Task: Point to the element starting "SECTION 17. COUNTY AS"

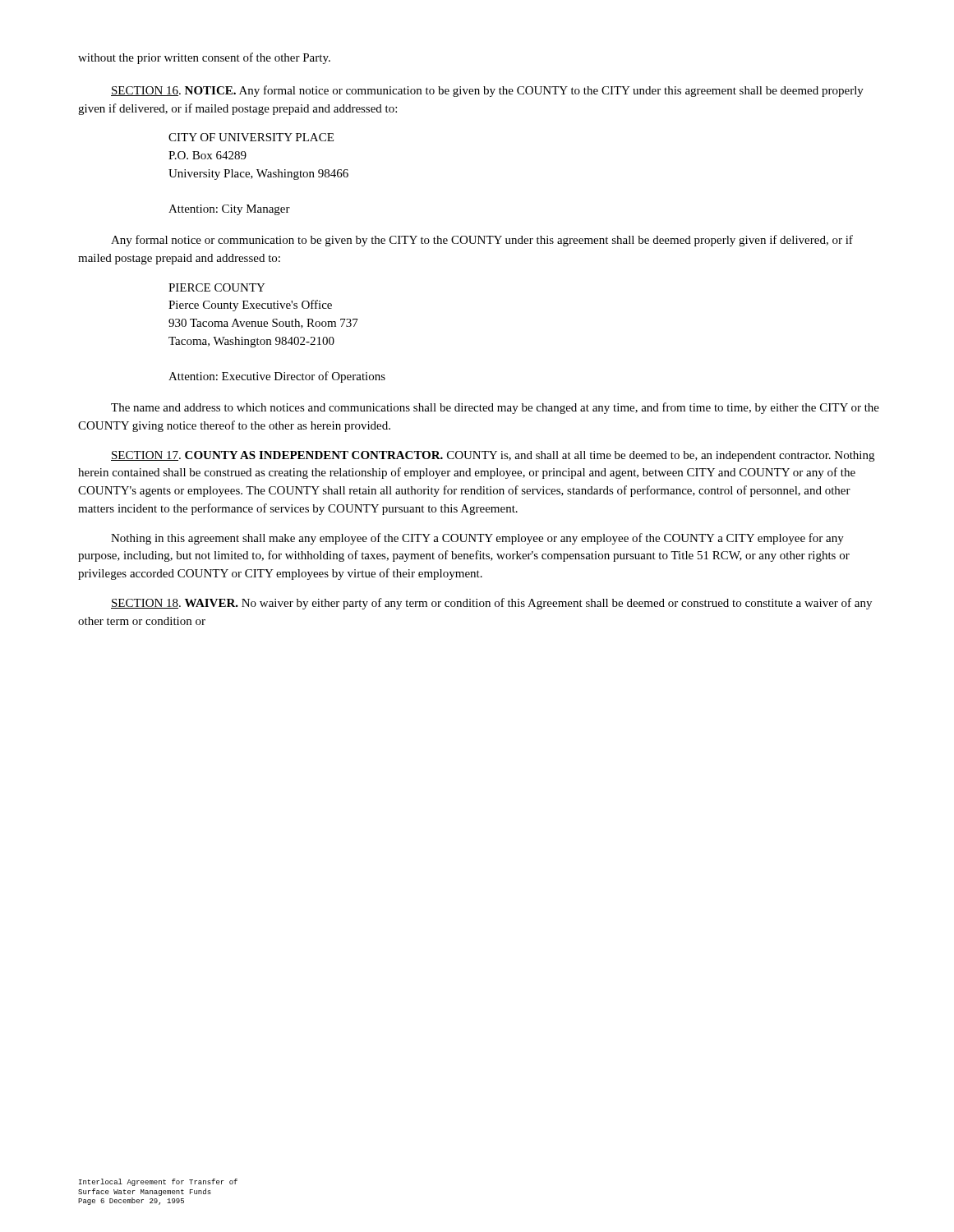Action: coord(476,481)
